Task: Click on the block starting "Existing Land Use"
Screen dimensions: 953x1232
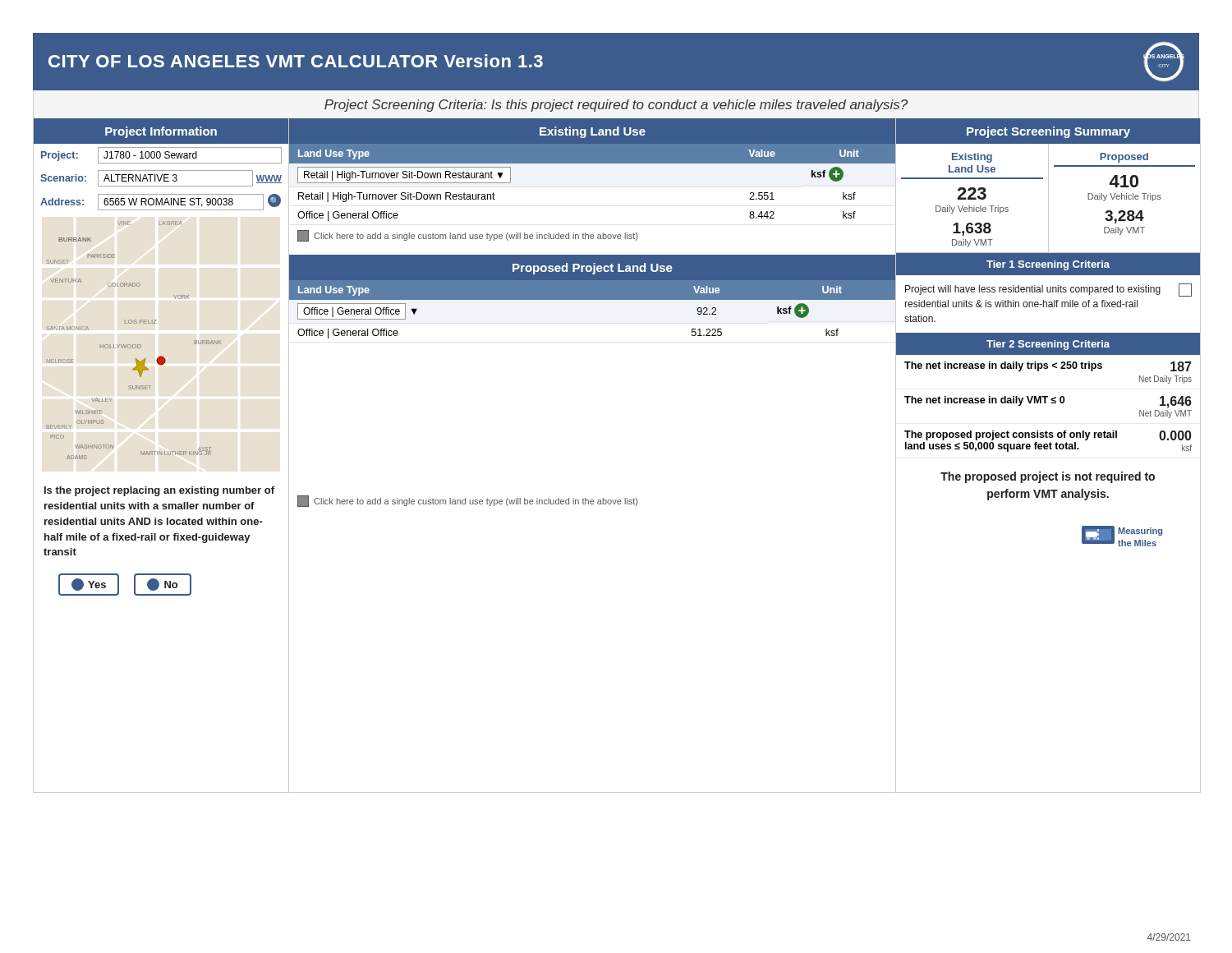Action: [592, 131]
